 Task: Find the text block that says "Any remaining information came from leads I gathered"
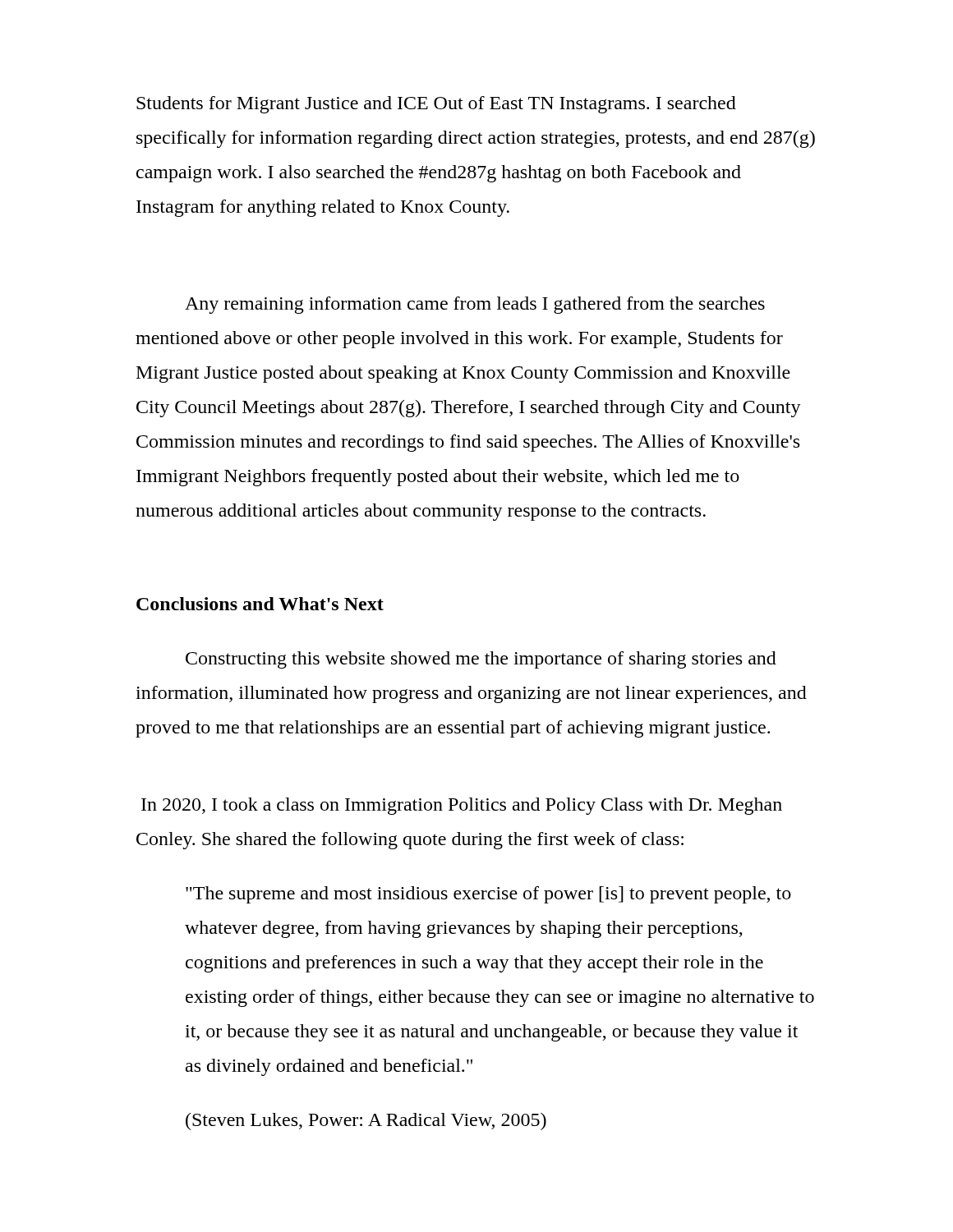[x=476, y=407]
